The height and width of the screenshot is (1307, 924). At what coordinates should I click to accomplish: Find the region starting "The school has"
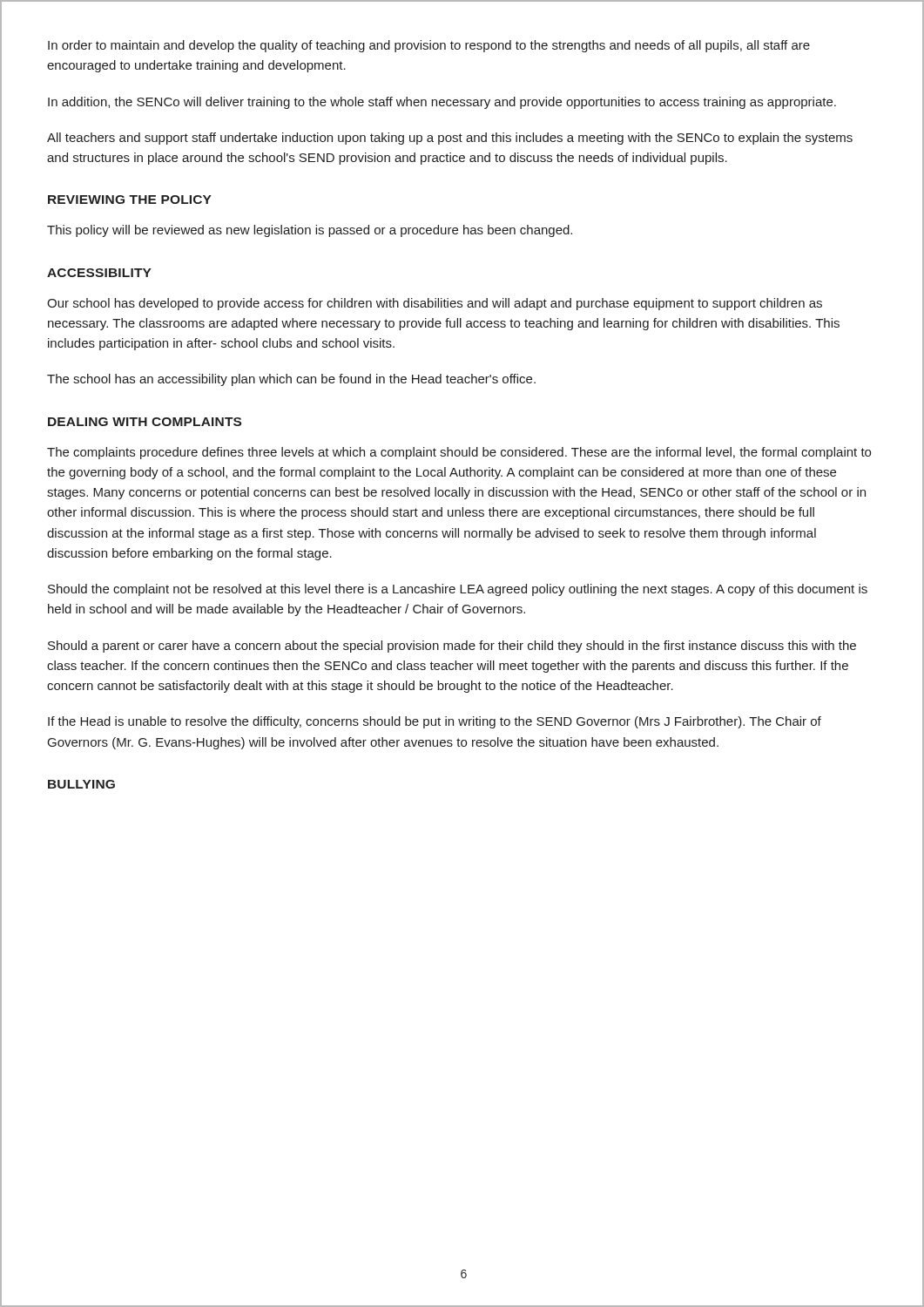pyautogui.click(x=292, y=379)
